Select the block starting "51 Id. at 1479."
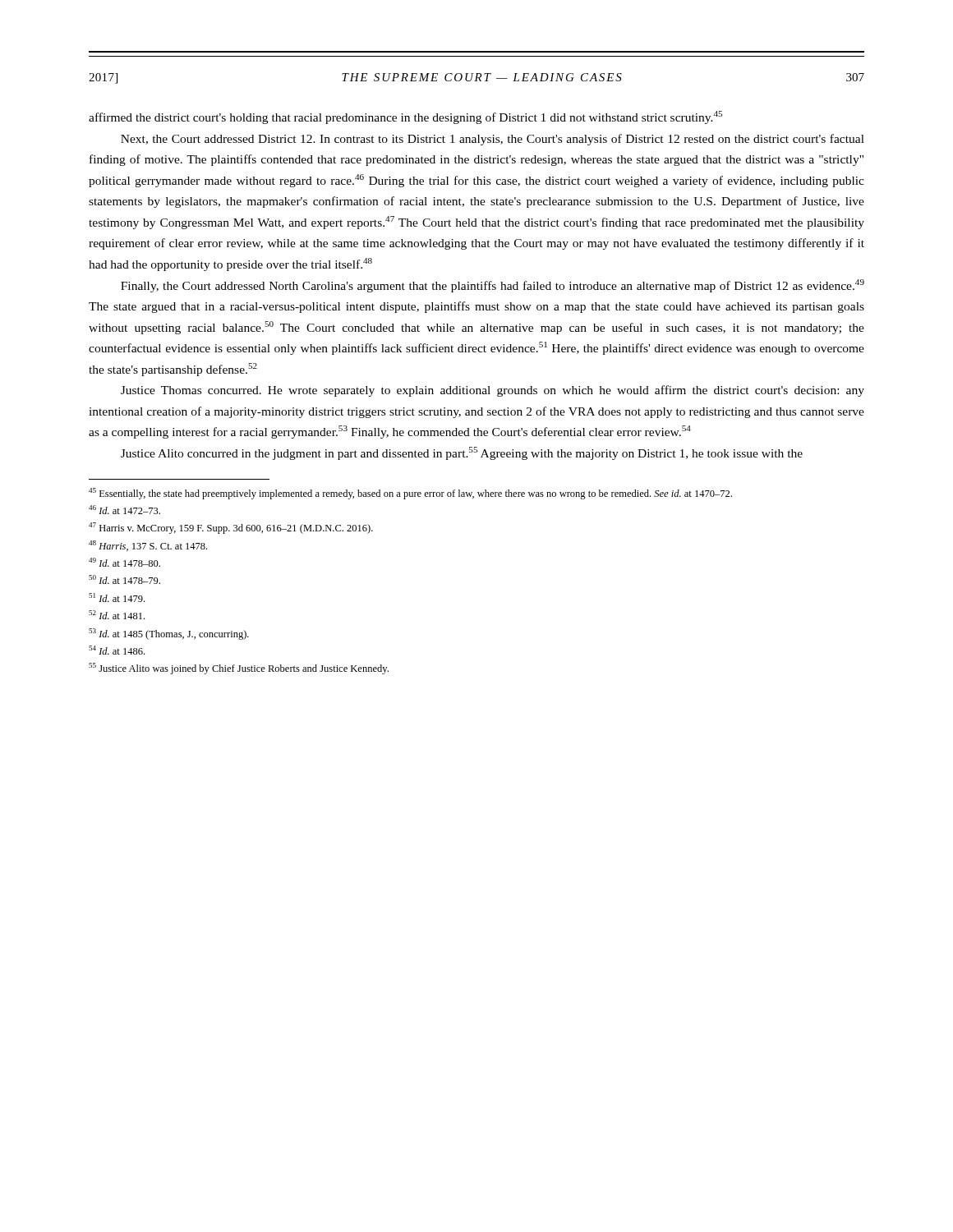This screenshot has width=953, height=1232. [117, 598]
